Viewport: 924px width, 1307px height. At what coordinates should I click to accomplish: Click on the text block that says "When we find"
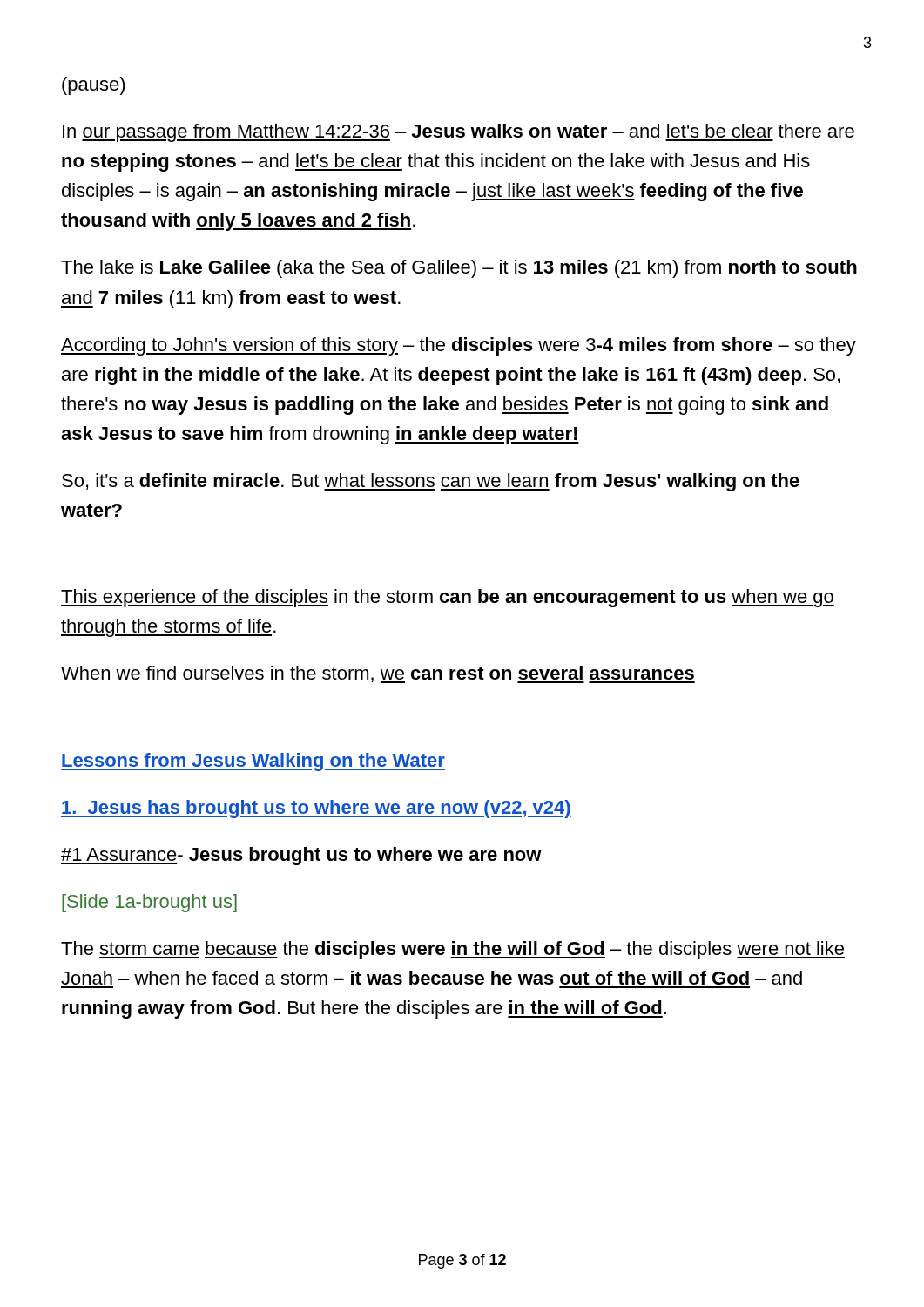[x=378, y=673]
